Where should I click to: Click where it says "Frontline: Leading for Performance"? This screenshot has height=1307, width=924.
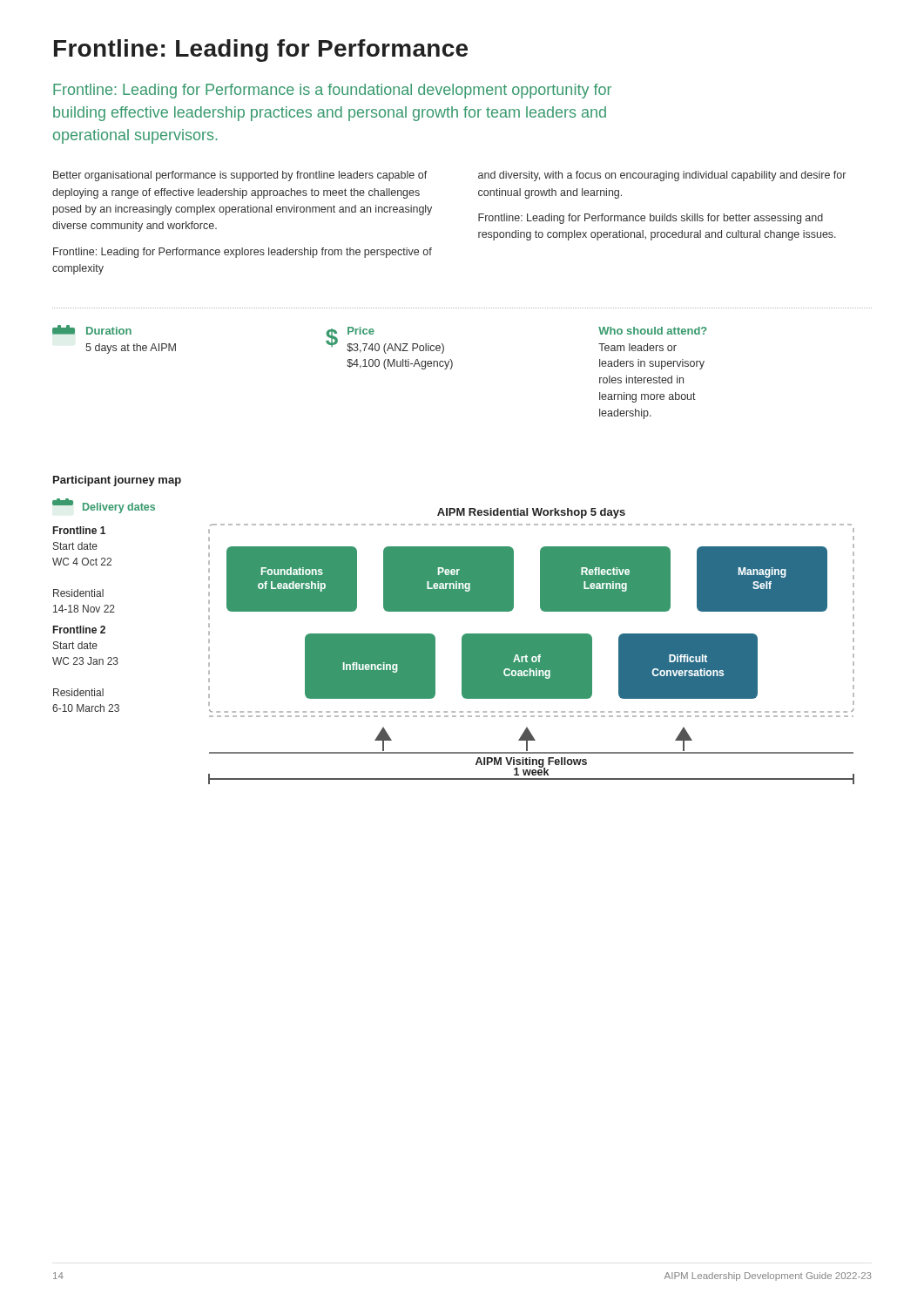pos(462,49)
